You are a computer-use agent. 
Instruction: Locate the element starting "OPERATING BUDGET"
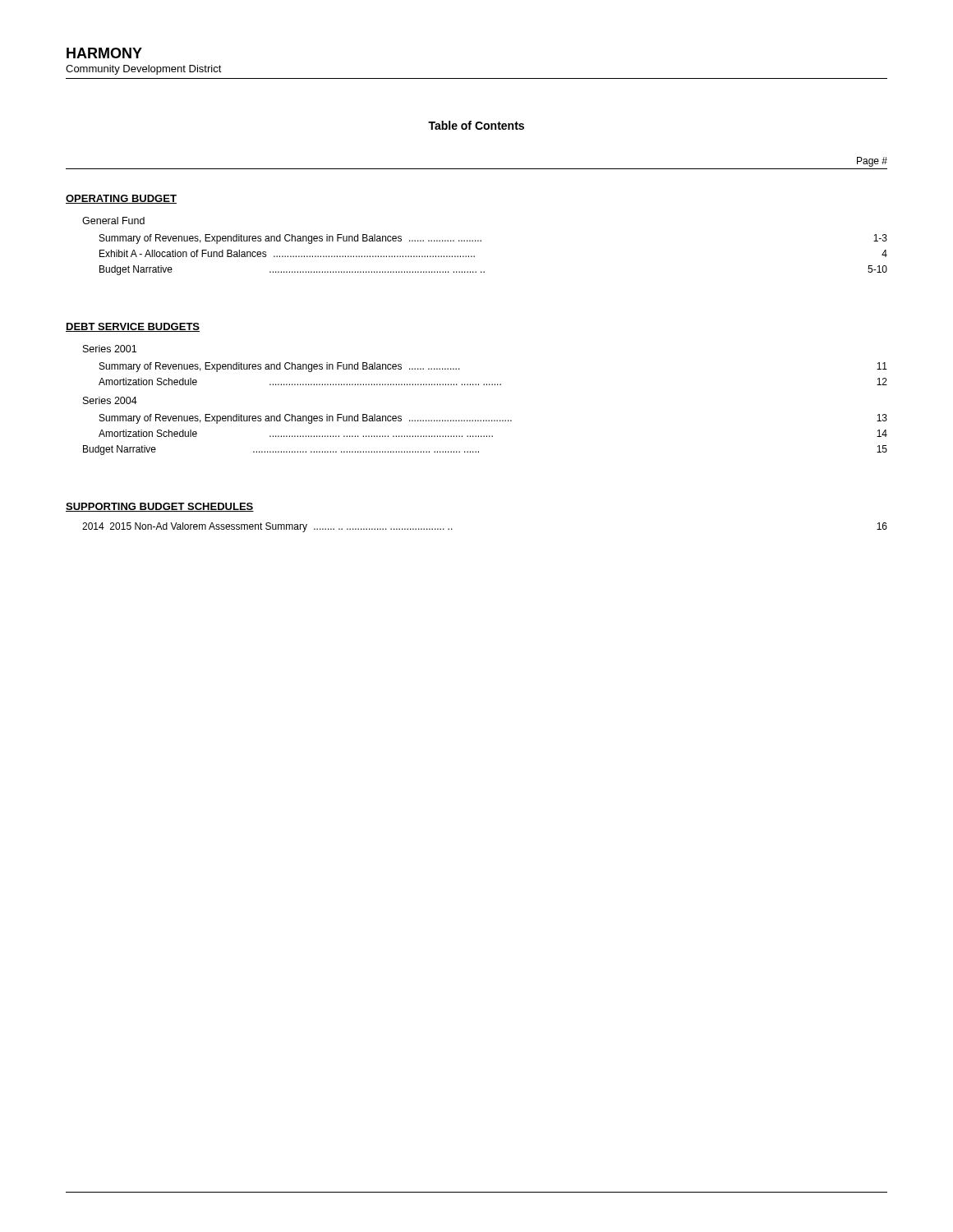point(121,198)
